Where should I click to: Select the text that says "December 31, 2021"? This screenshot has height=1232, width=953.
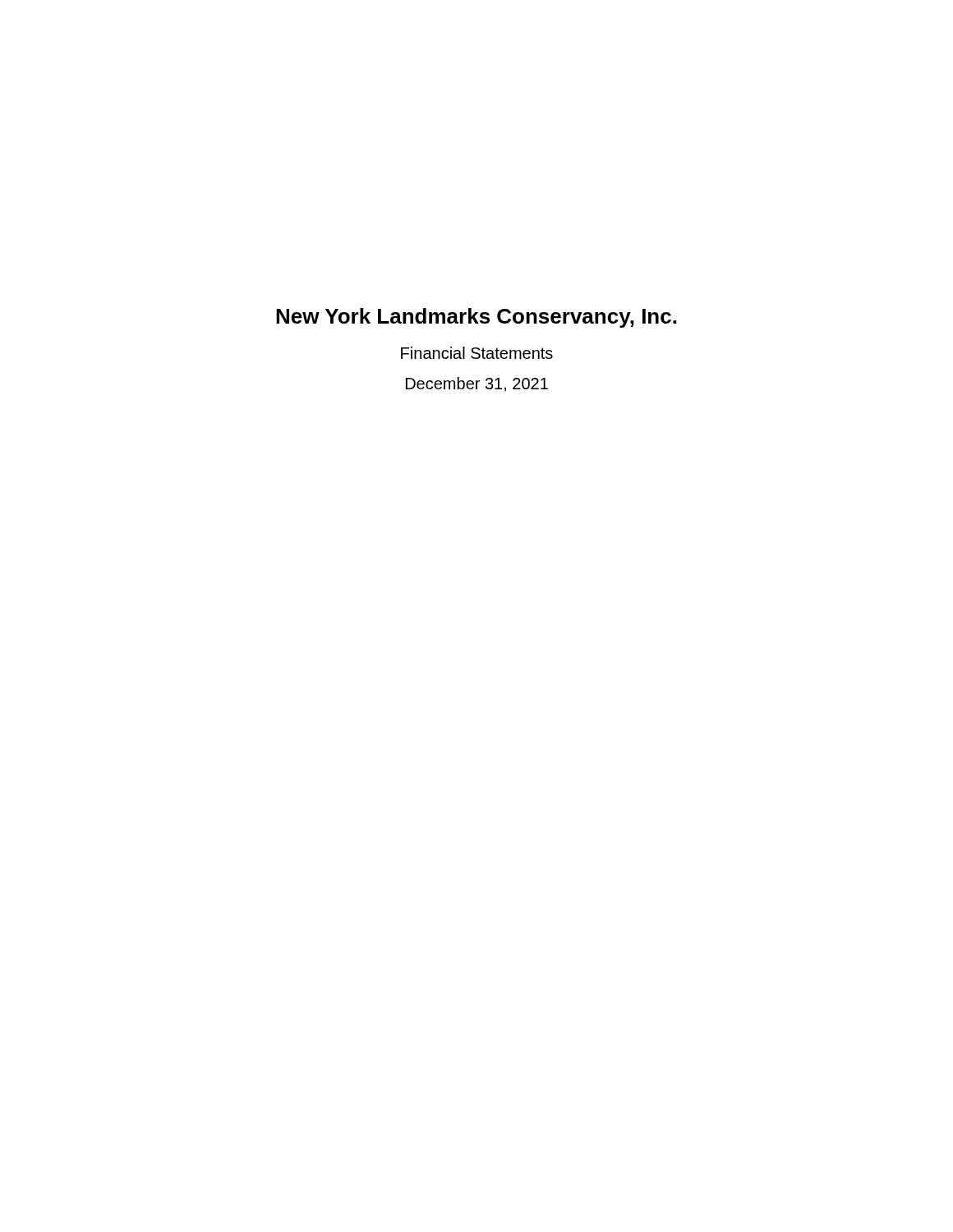pos(476,384)
